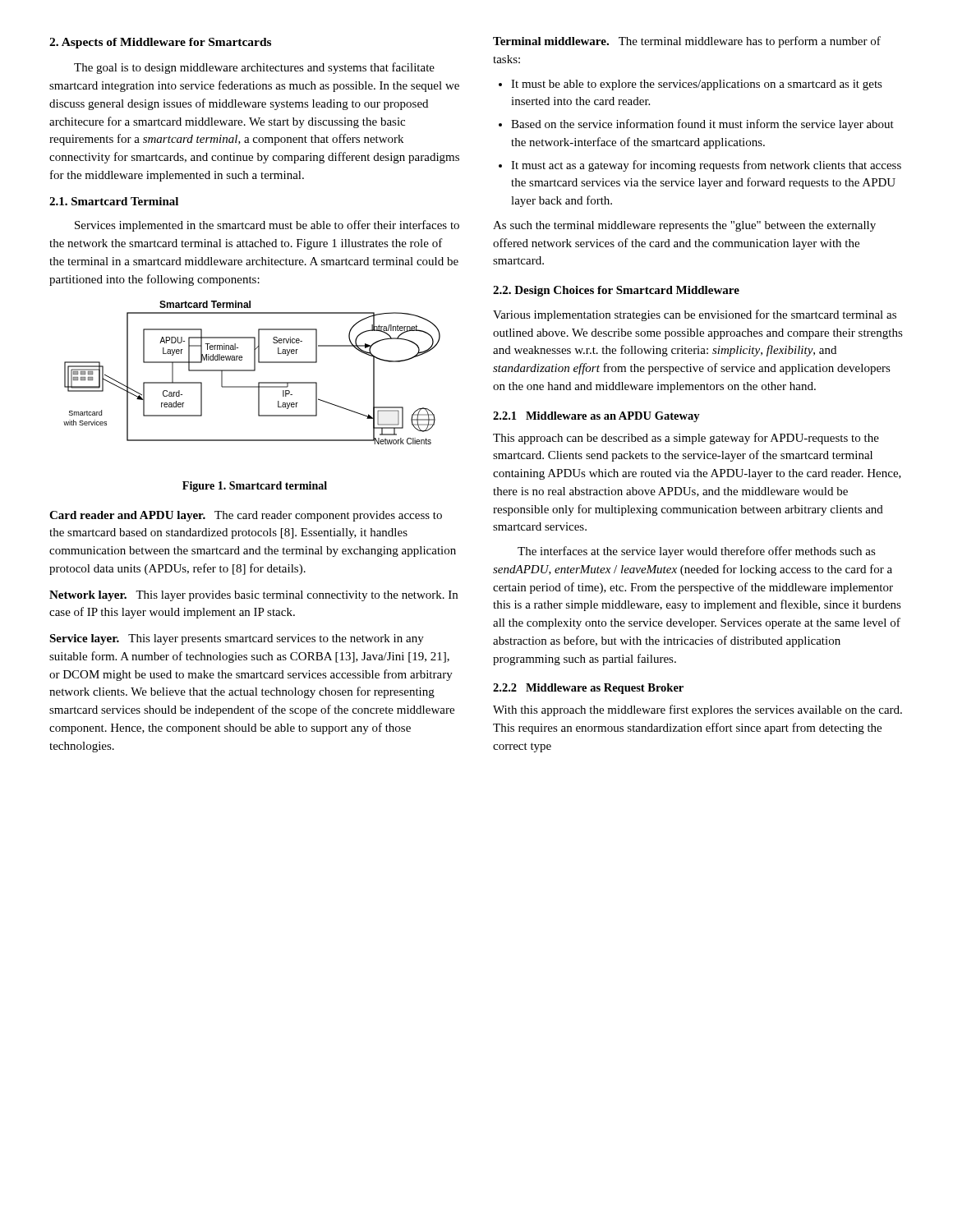Click on the text block starting "2. Aspects of Middleware"

pos(160,41)
